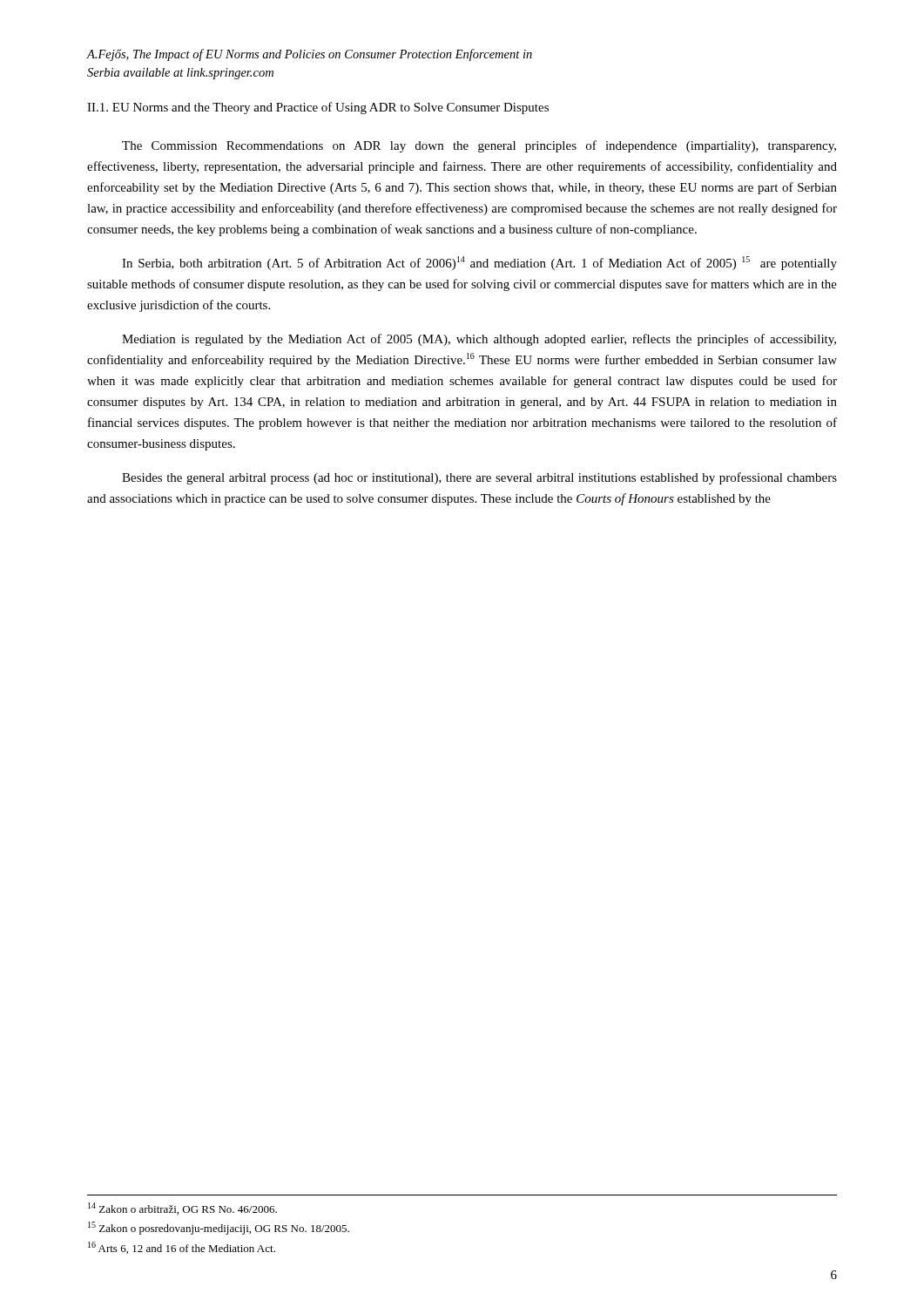Click on the block starting "In Serbia, both arbitration"
924x1307 pixels.
[462, 284]
